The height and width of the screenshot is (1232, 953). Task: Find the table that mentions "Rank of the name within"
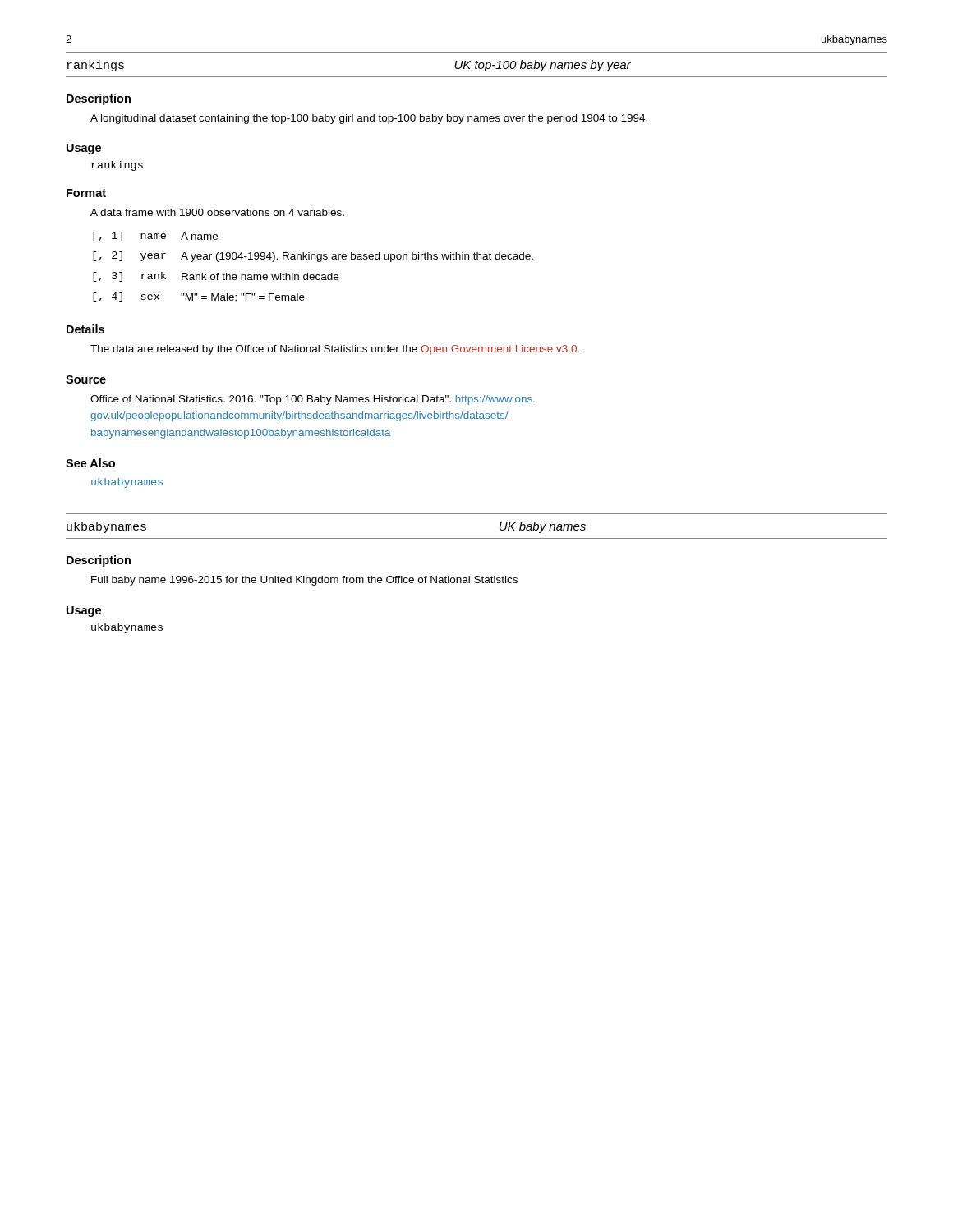coord(489,267)
